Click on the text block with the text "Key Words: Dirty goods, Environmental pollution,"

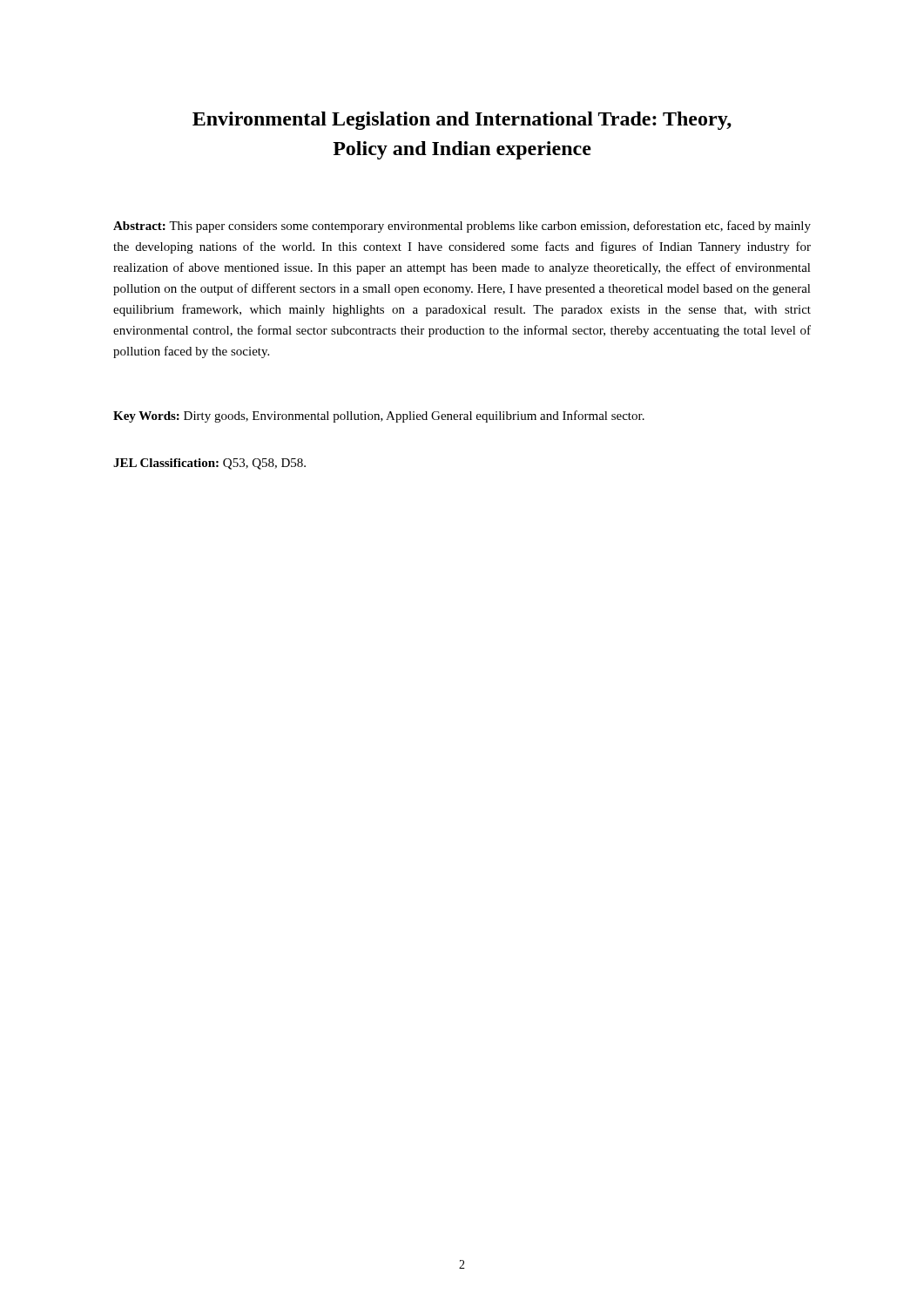coord(379,416)
